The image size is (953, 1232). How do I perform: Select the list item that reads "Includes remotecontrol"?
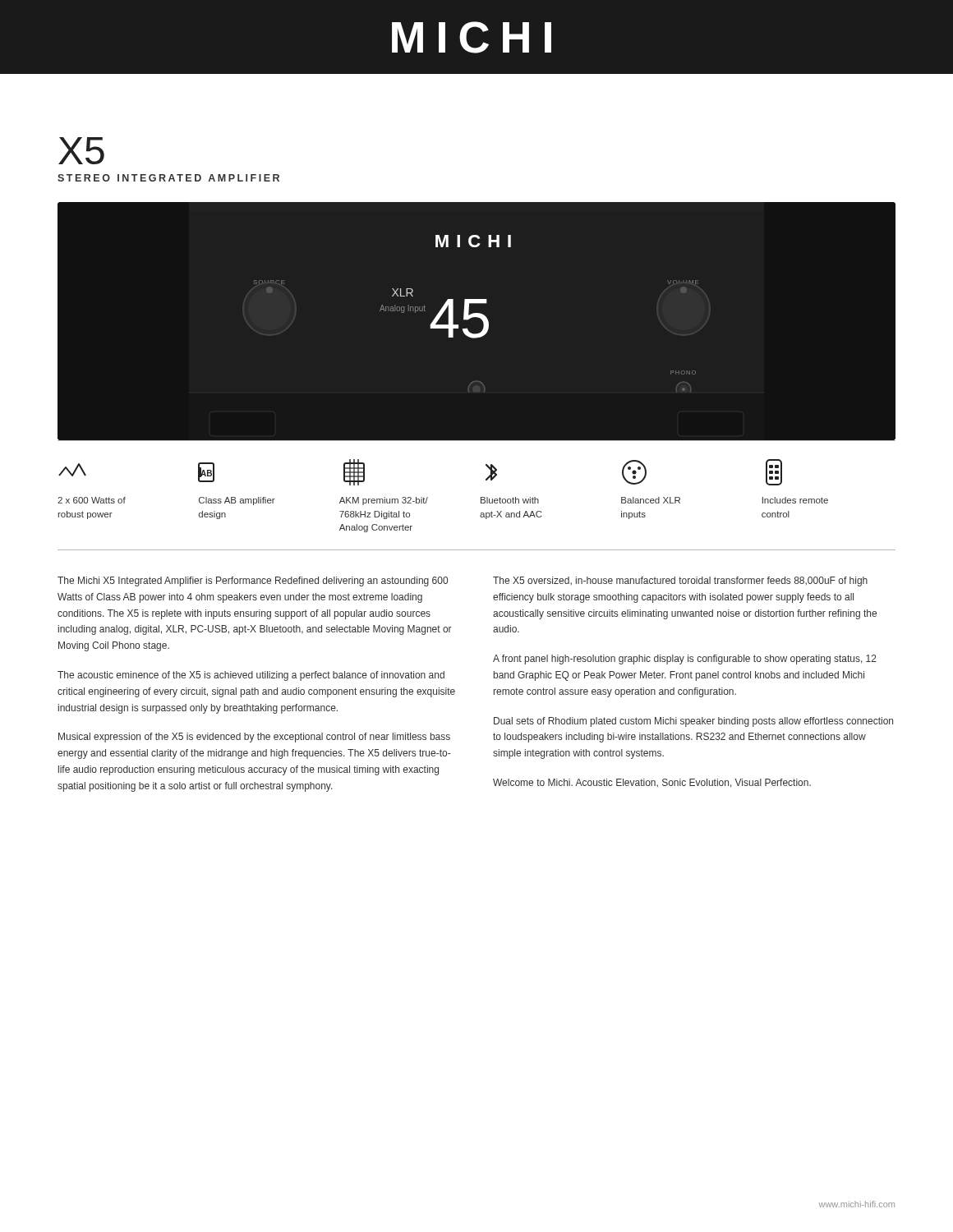click(795, 489)
